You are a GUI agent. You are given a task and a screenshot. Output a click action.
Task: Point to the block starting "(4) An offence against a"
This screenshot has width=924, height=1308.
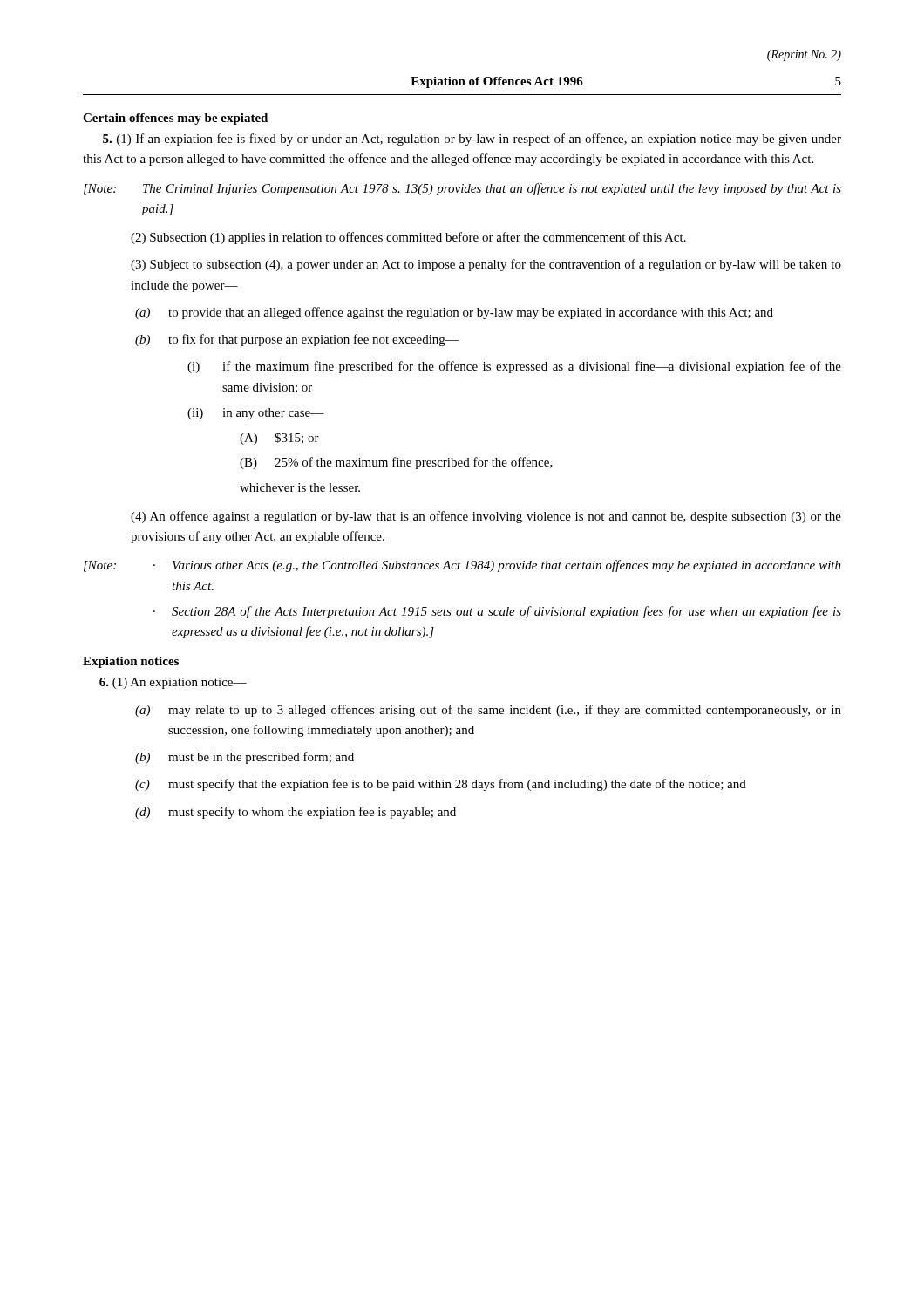tap(486, 526)
